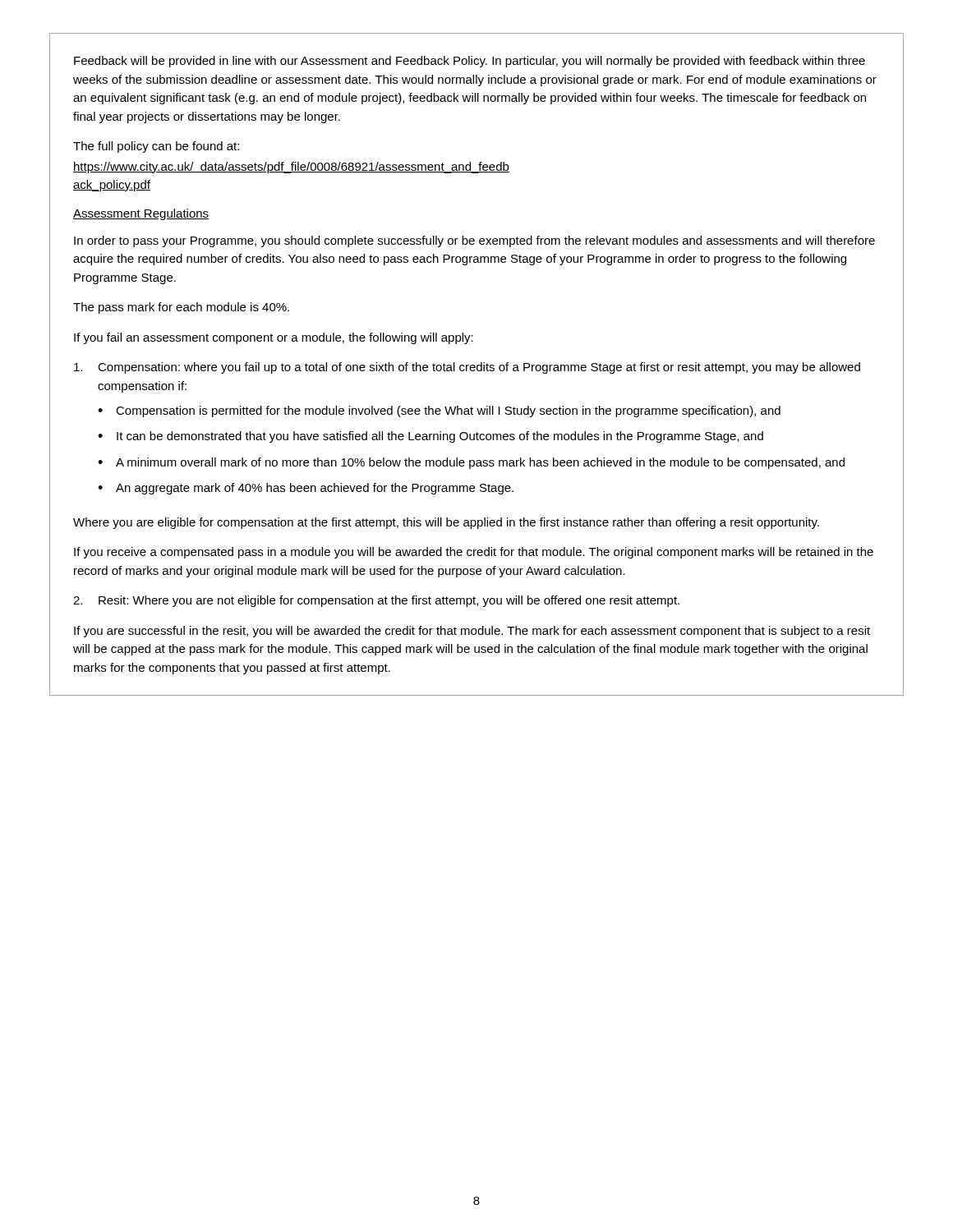The width and height of the screenshot is (953, 1232).
Task: Click on the list item with the text "• It can be demonstrated that you have"
Action: click(x=489, y=437)
